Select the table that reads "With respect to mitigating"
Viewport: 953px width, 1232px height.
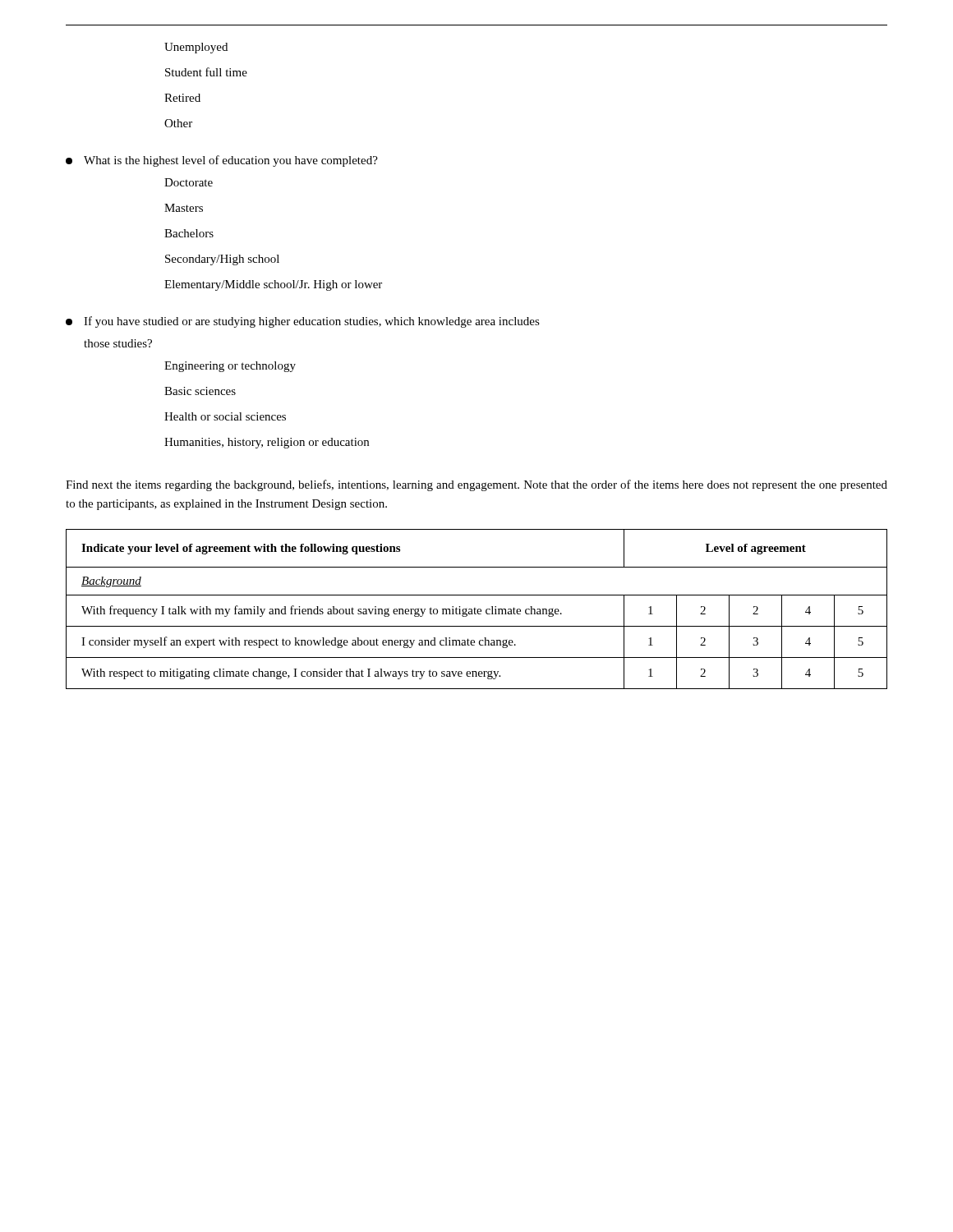(476, 609)
